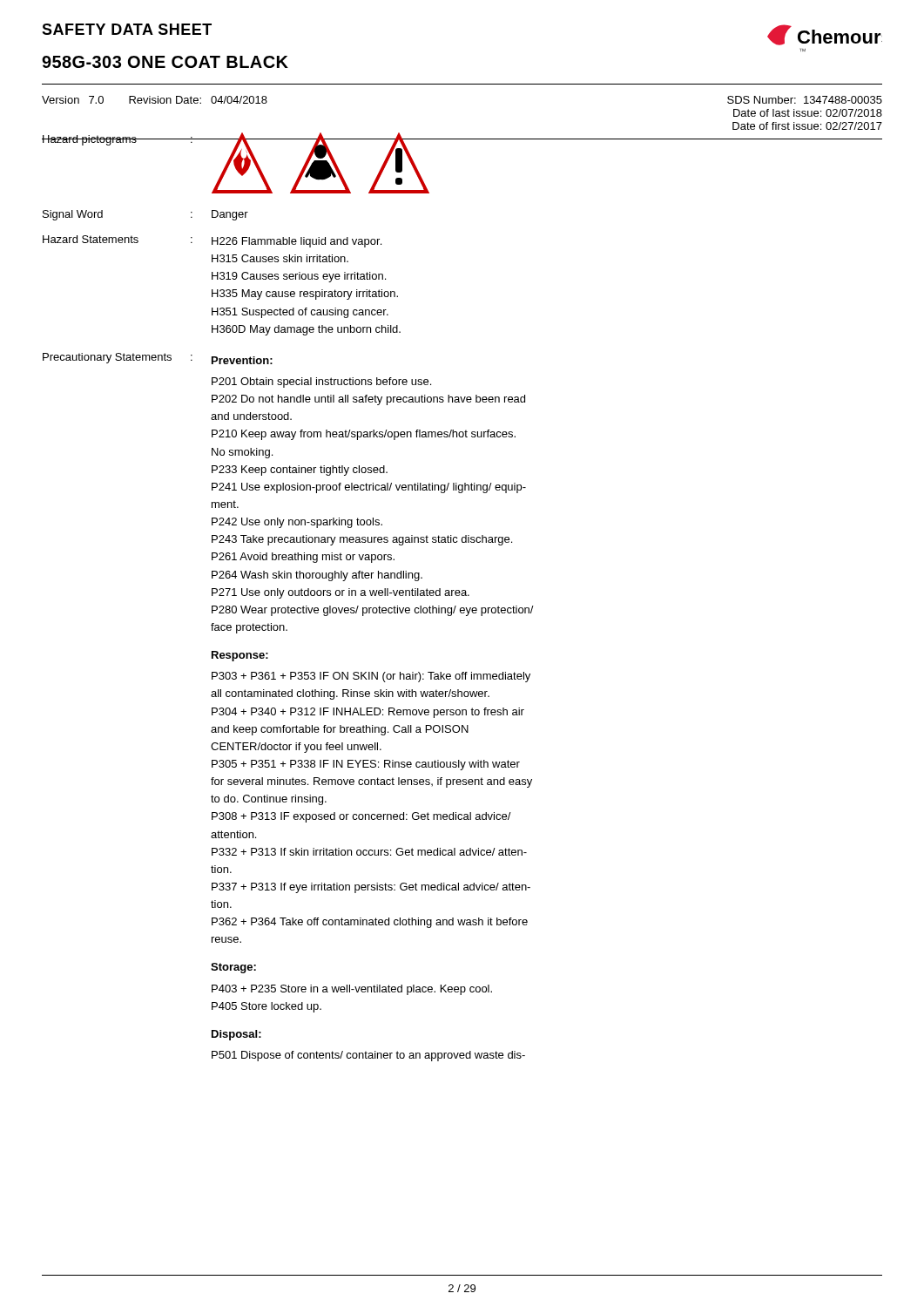Navigate to the passage starting "P403 + P235 Store in a"
Viewport: 924px width, 1307px height.
pyautogui.click(x=352, y=997)
